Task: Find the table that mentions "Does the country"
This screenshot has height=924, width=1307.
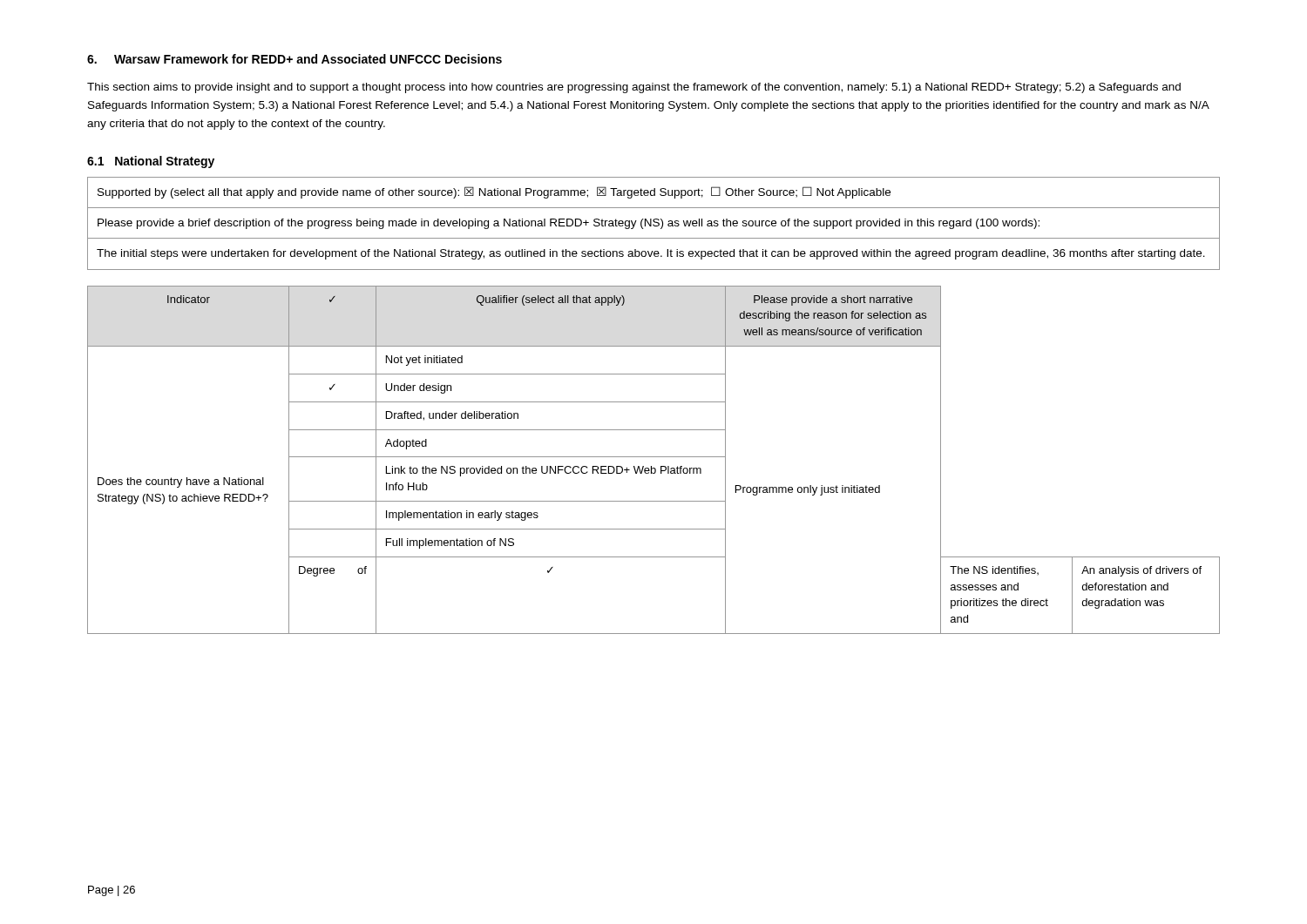Action: [654, 460]
